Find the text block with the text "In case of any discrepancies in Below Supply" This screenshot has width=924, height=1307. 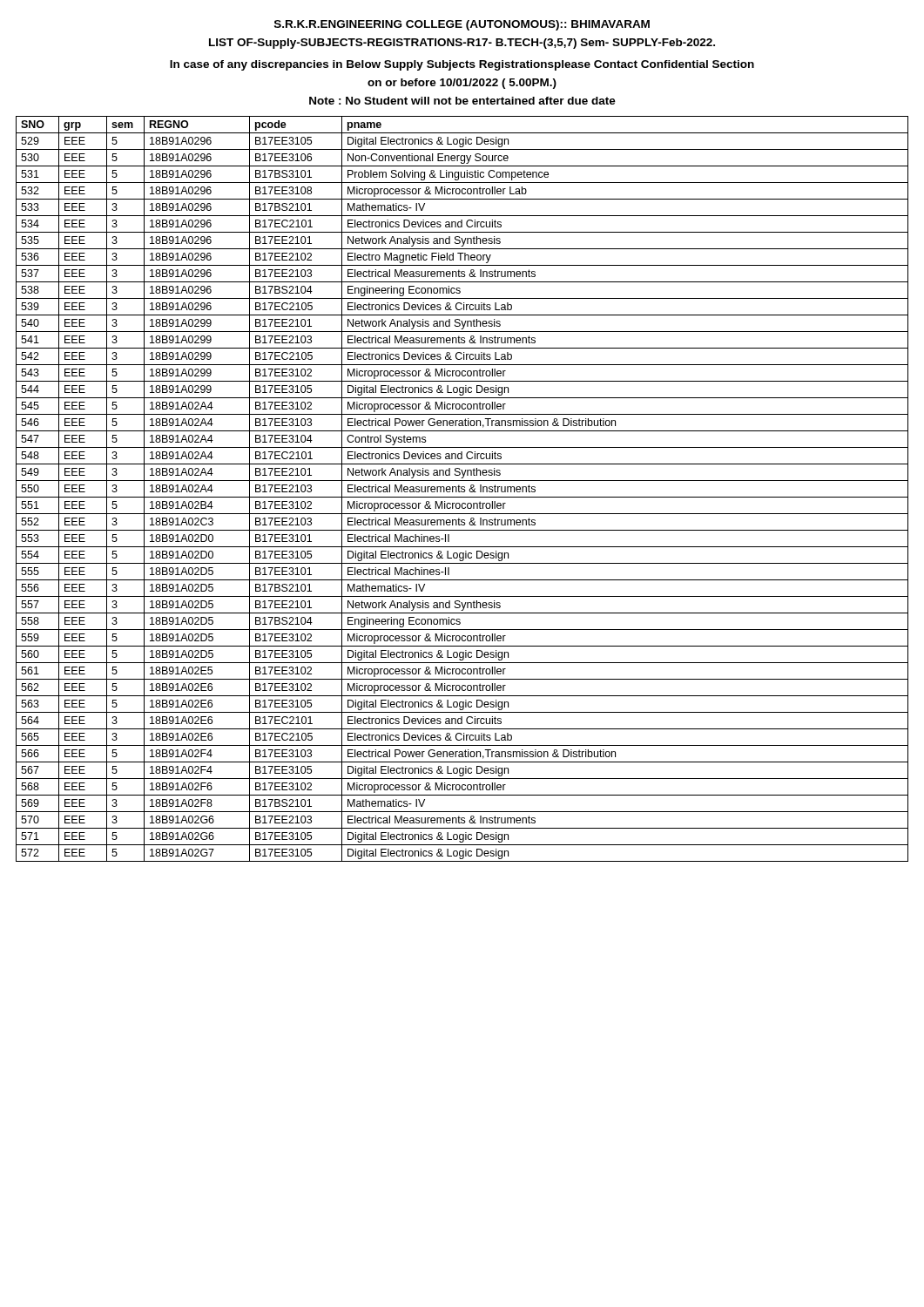462,83
